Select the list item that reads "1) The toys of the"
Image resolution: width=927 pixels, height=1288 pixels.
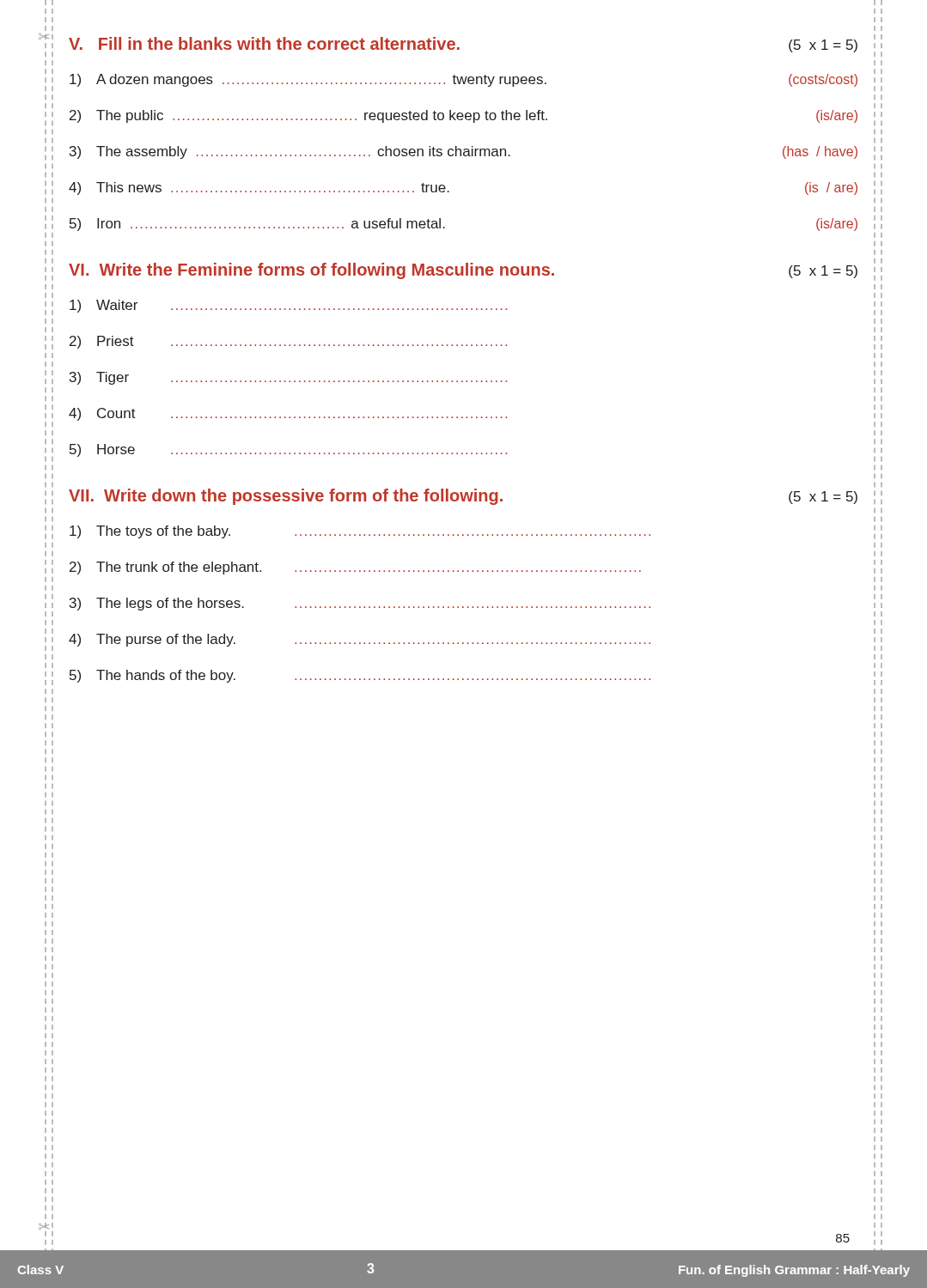point(361,531)
